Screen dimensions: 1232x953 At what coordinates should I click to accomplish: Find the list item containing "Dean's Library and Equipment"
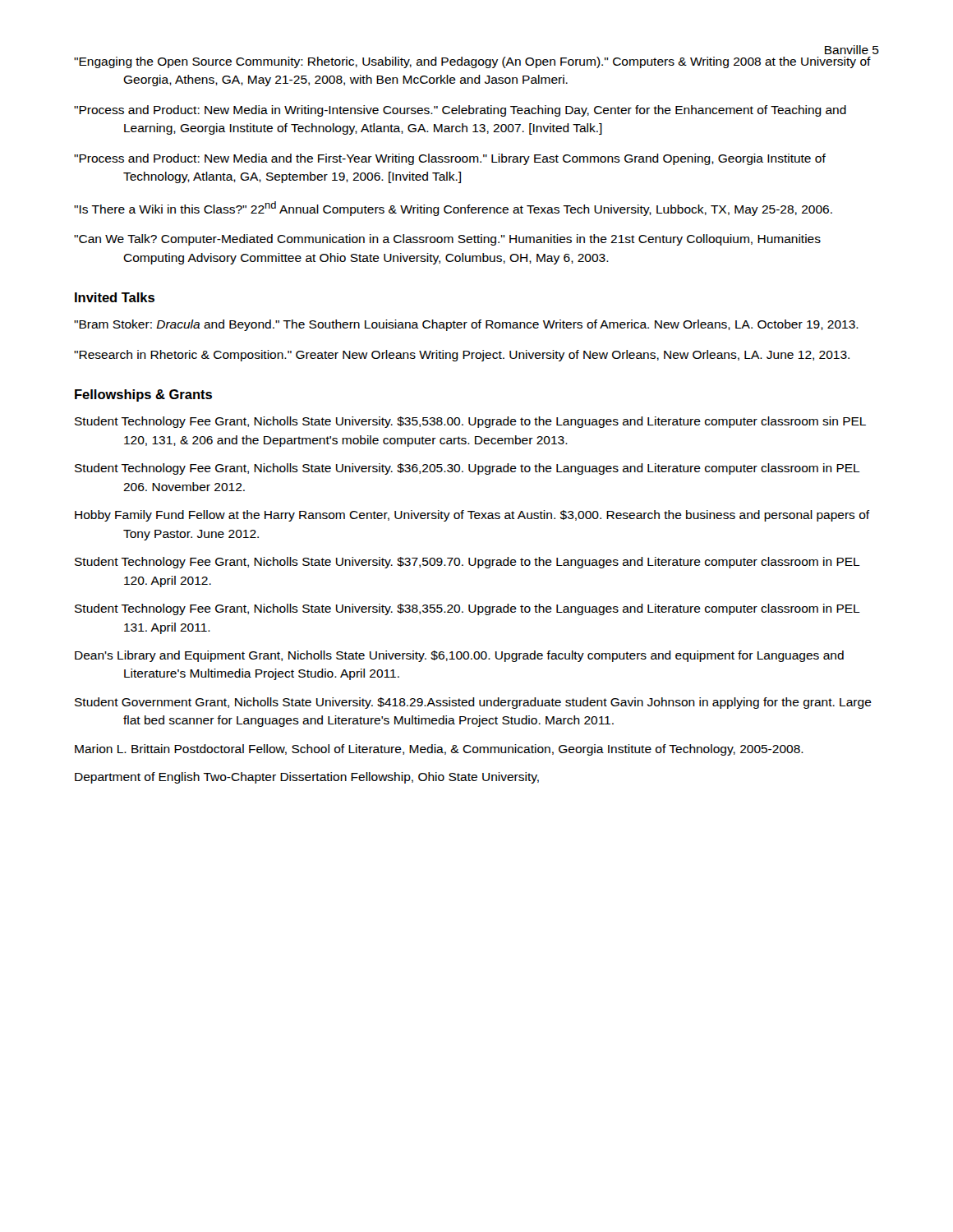click(x=459, y=664)
